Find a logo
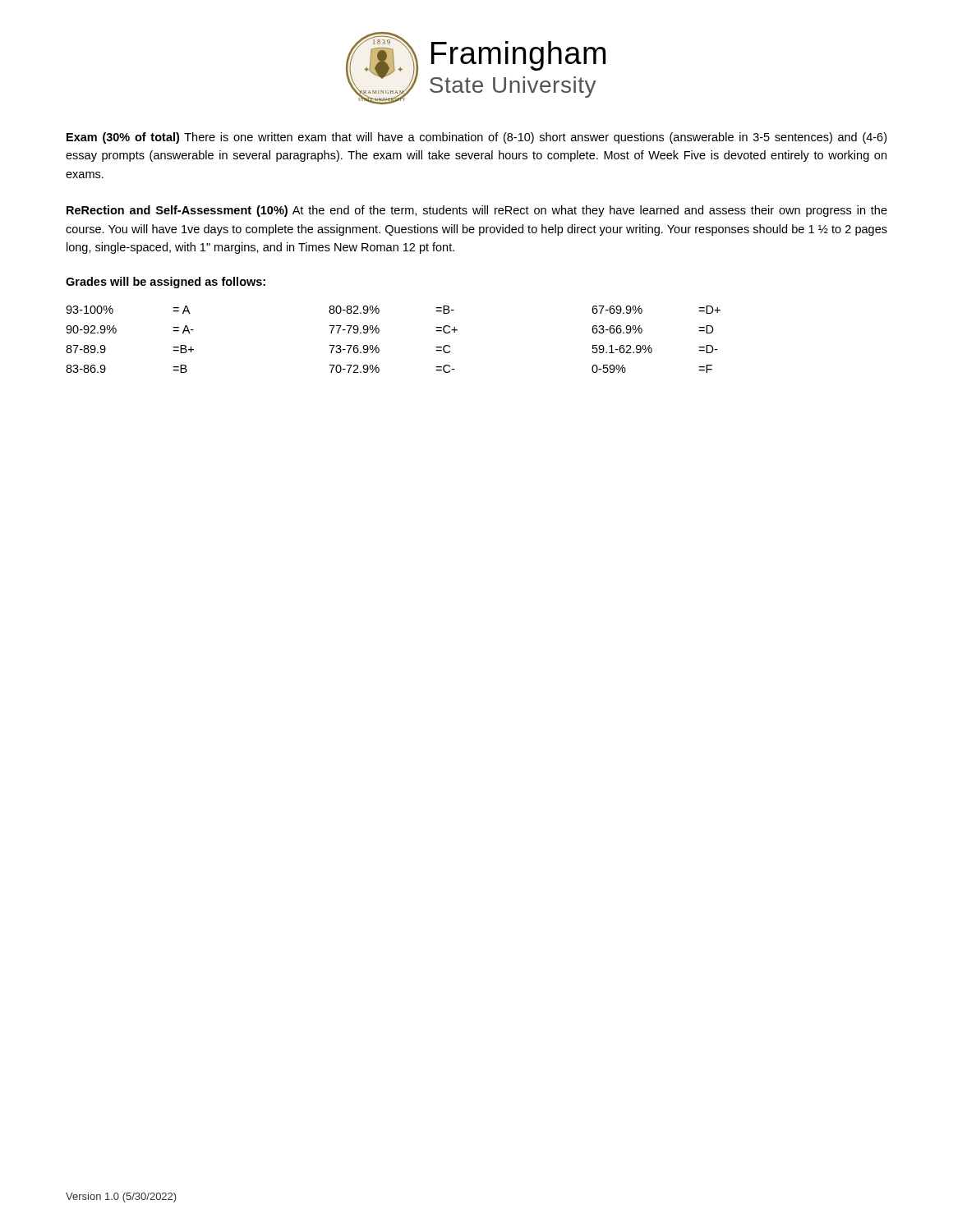The height and width of the screenshot is (1232, 953). [x=476, y=60]
